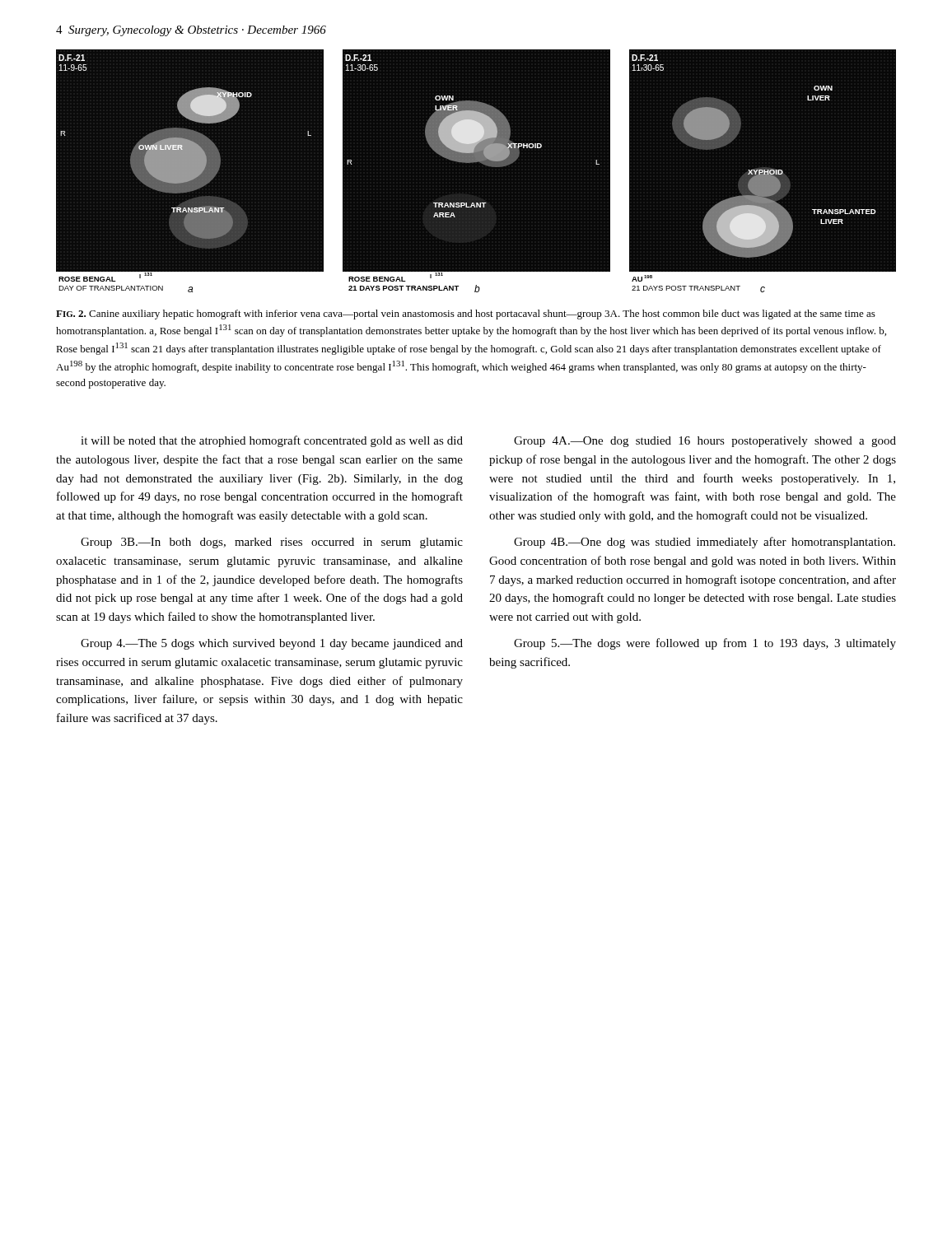Find the text block that says "Group 4B.—One dog was studied immediately after homotransplantation."
Image resolution: width=952 pixels, height=1235 pixels.
pos(693,580)
